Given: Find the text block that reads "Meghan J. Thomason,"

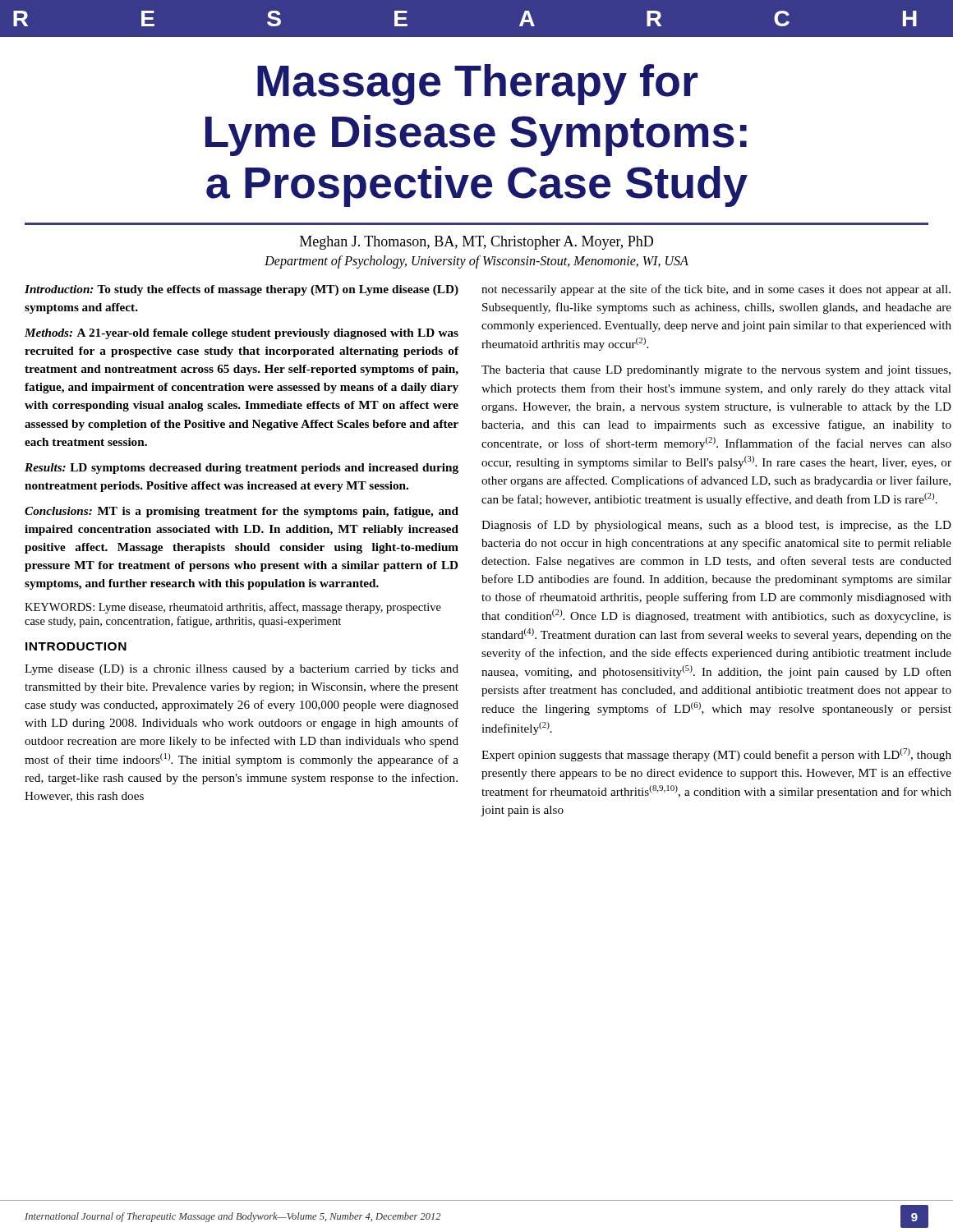Looking at the screenshot, I should (x=476, y=242).
